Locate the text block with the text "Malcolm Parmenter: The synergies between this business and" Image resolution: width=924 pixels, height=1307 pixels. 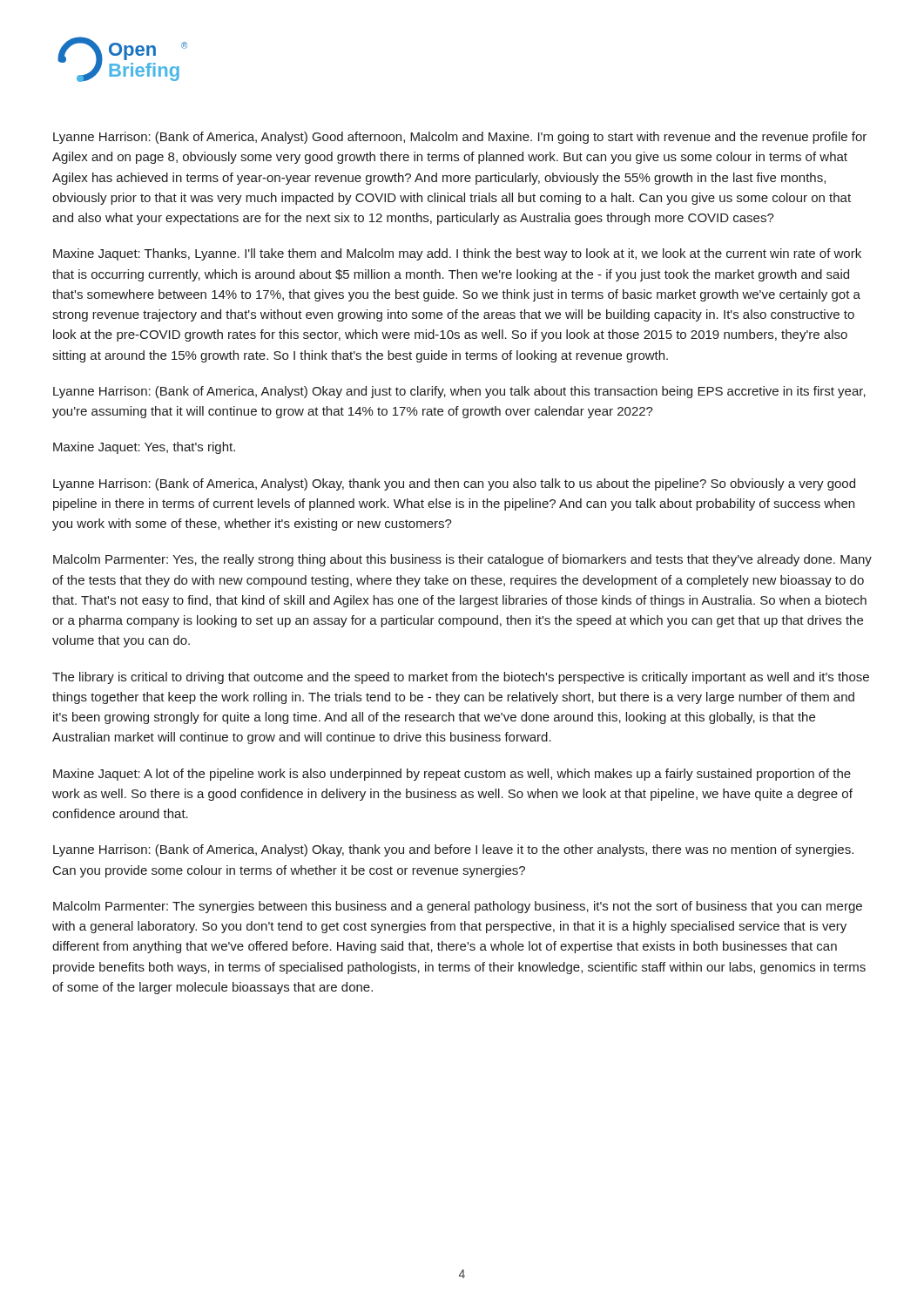coord(459,946)
